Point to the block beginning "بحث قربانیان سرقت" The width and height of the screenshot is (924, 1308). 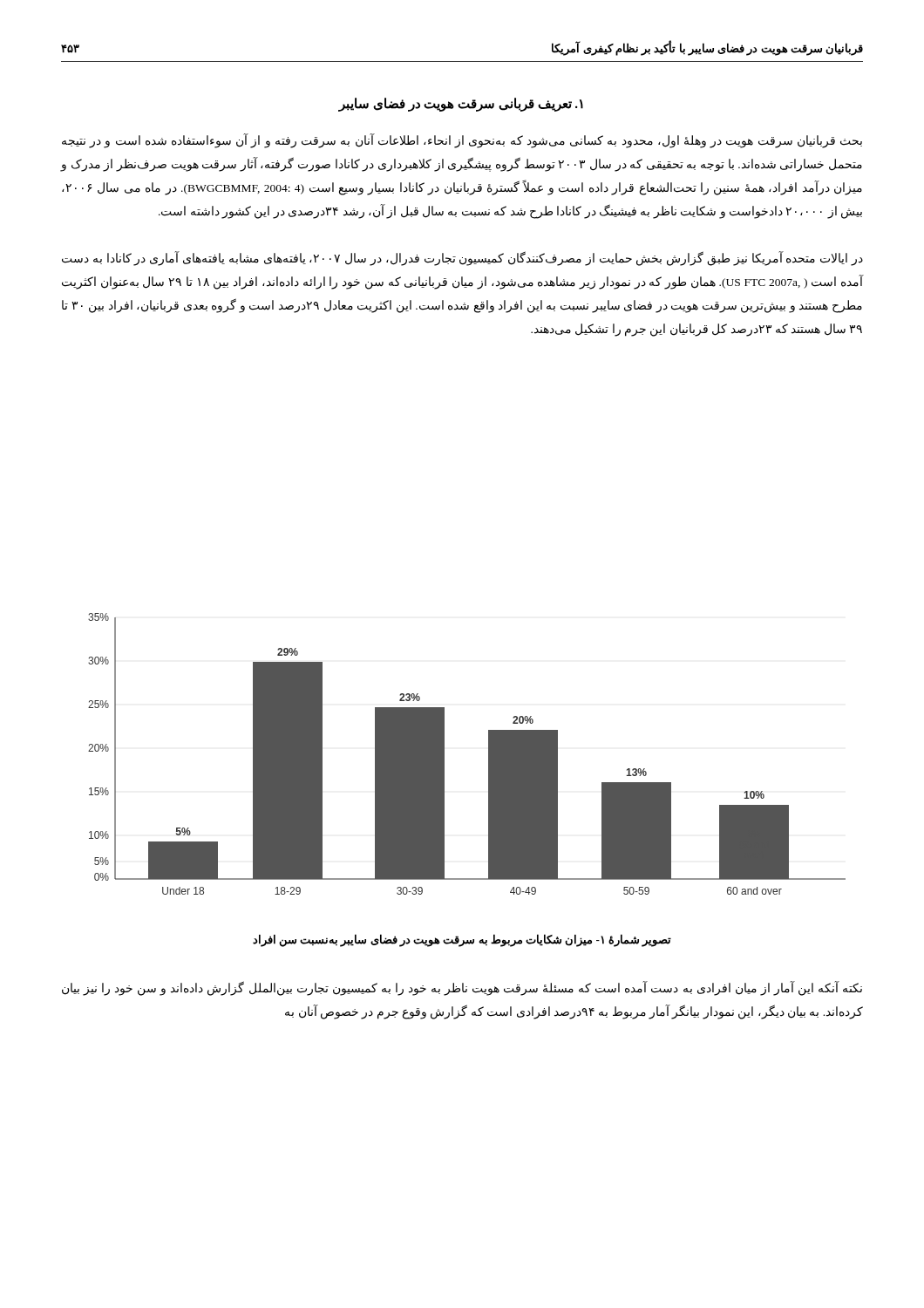(x=462, y=141)
